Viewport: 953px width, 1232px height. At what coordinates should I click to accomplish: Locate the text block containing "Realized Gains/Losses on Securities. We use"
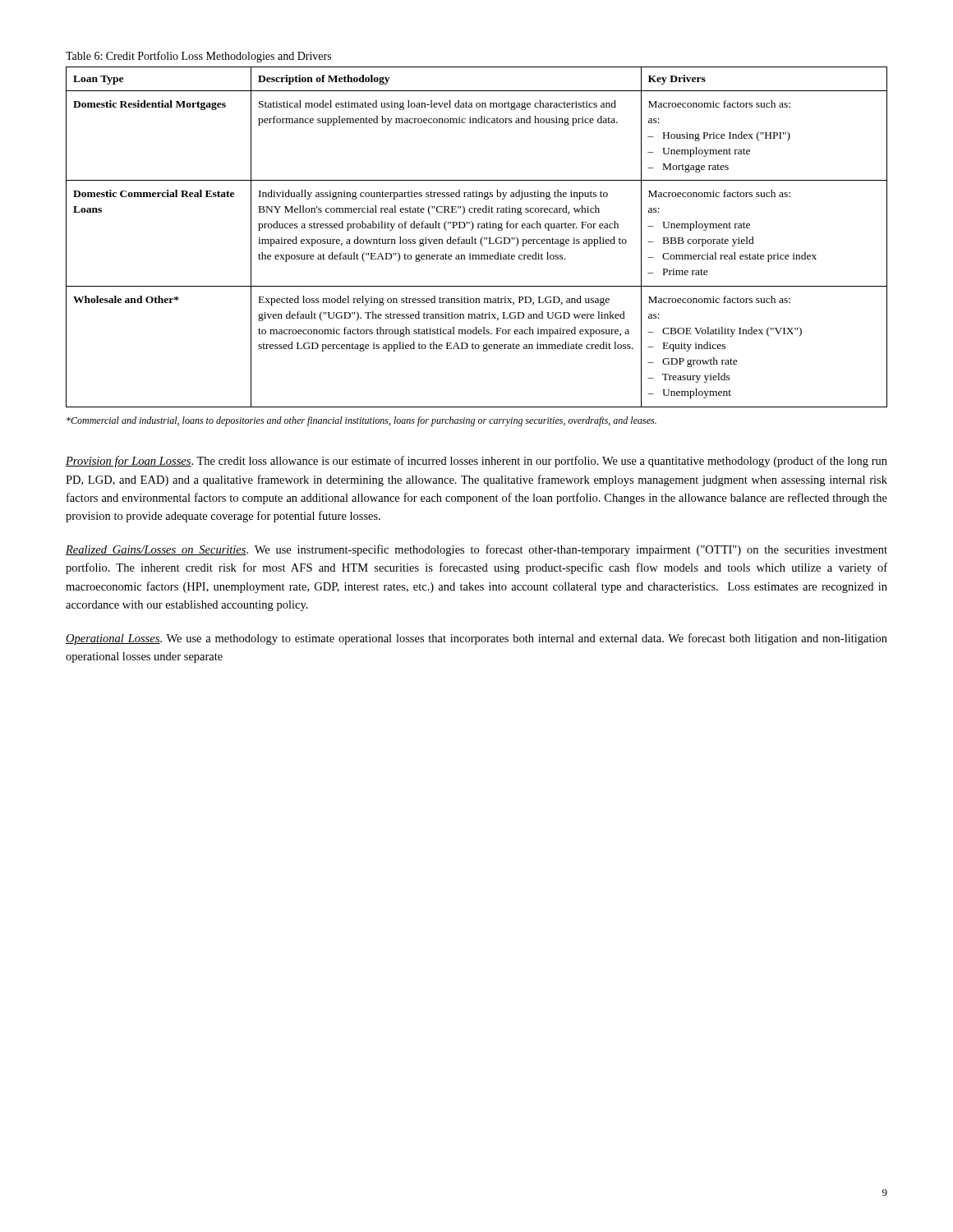tap(476, 577)
